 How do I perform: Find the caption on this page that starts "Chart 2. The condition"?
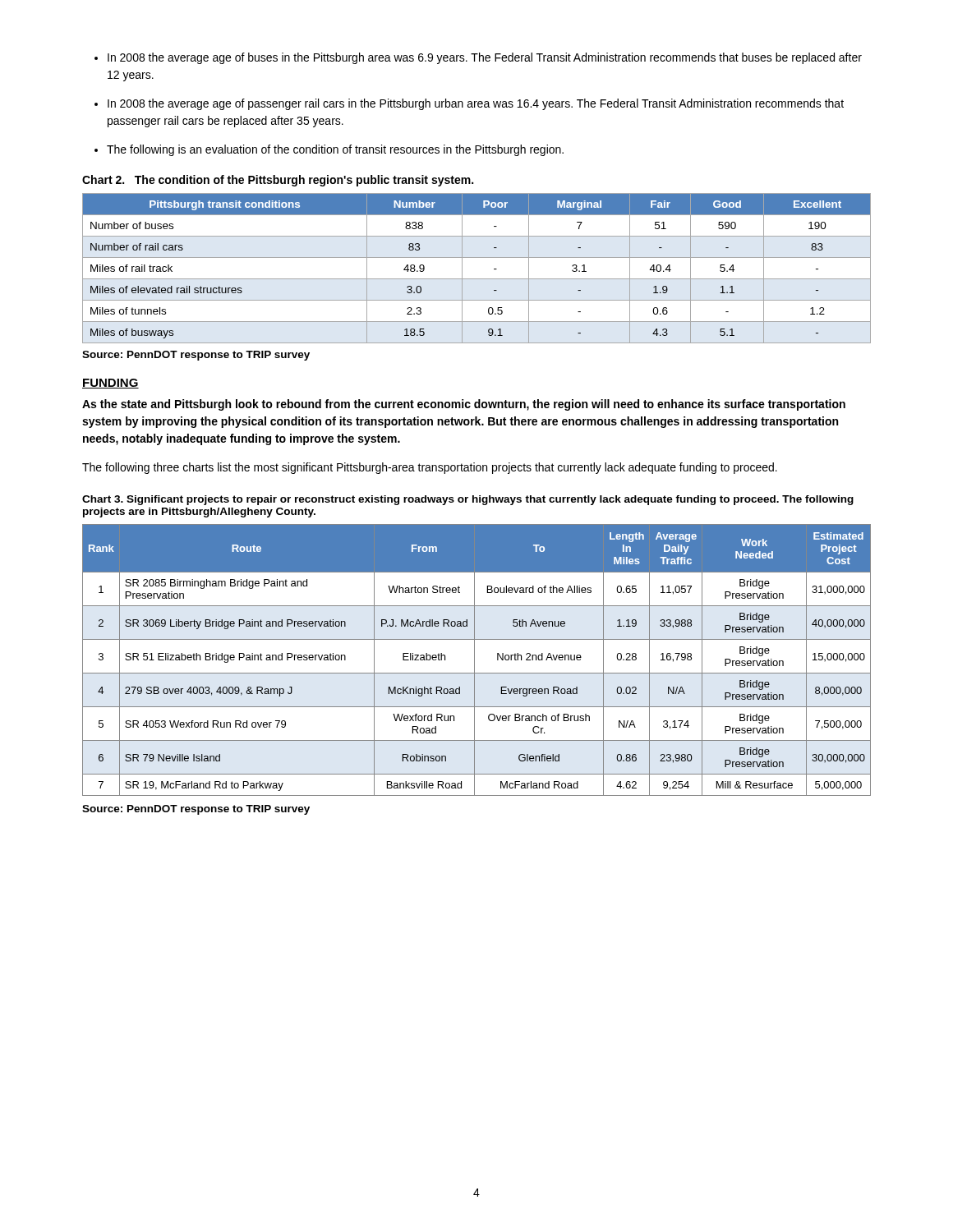tap(278, 180)
